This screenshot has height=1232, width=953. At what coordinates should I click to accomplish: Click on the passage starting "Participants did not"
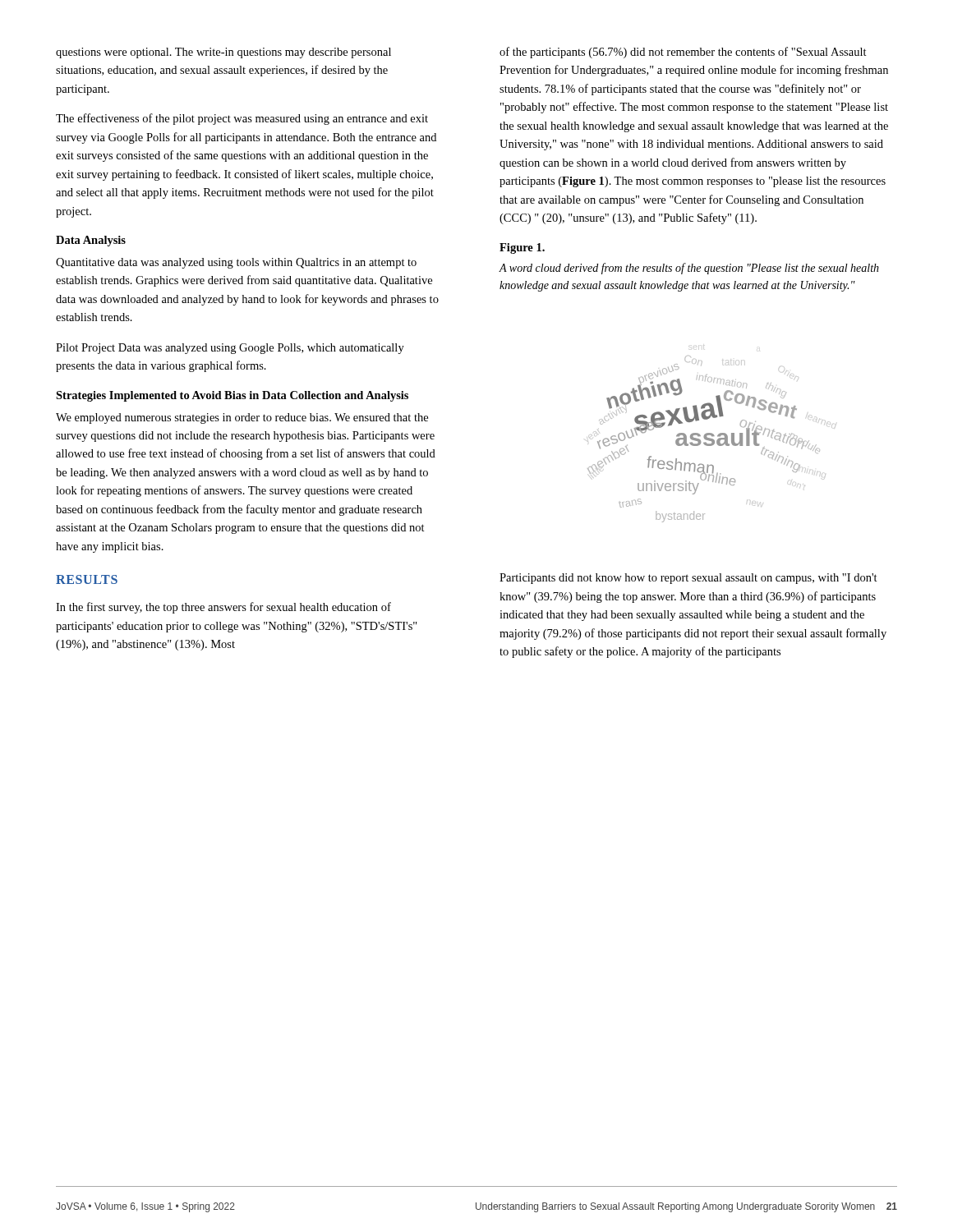coord(693,615)
